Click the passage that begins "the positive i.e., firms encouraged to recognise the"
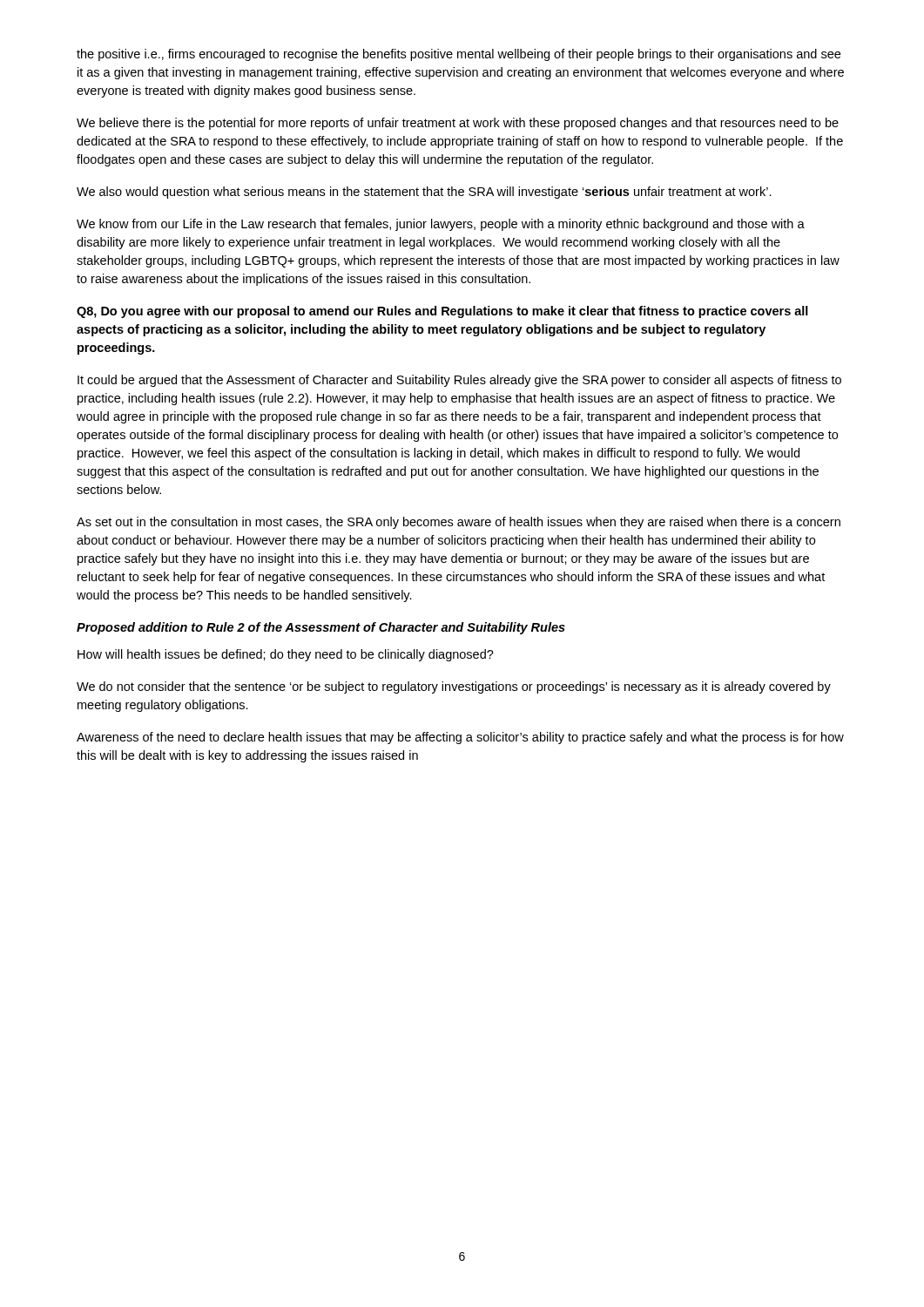Viewport: 924px width, 1307px height. click(x=460, y=72)
